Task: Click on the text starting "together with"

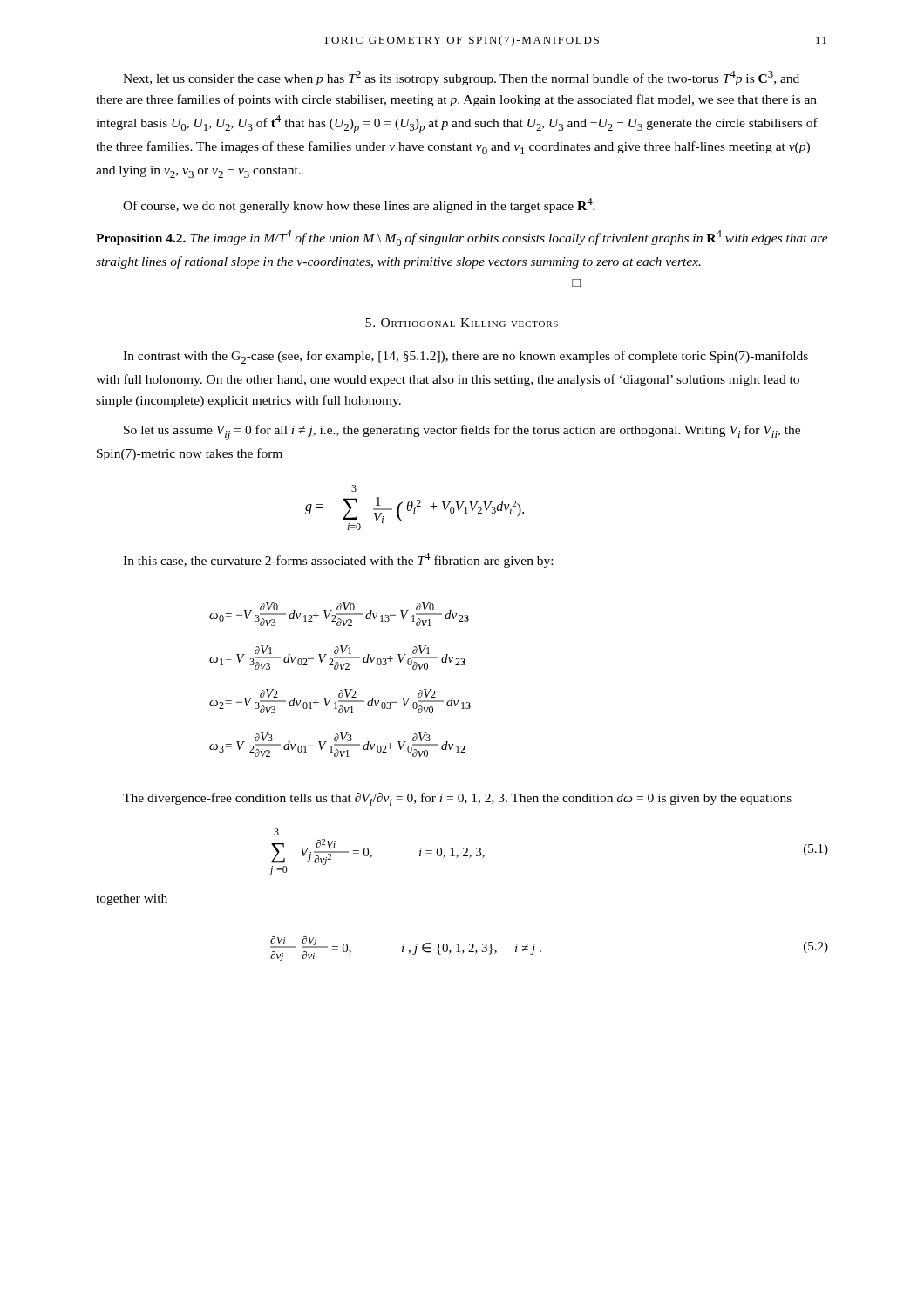Action: point(132,899)
